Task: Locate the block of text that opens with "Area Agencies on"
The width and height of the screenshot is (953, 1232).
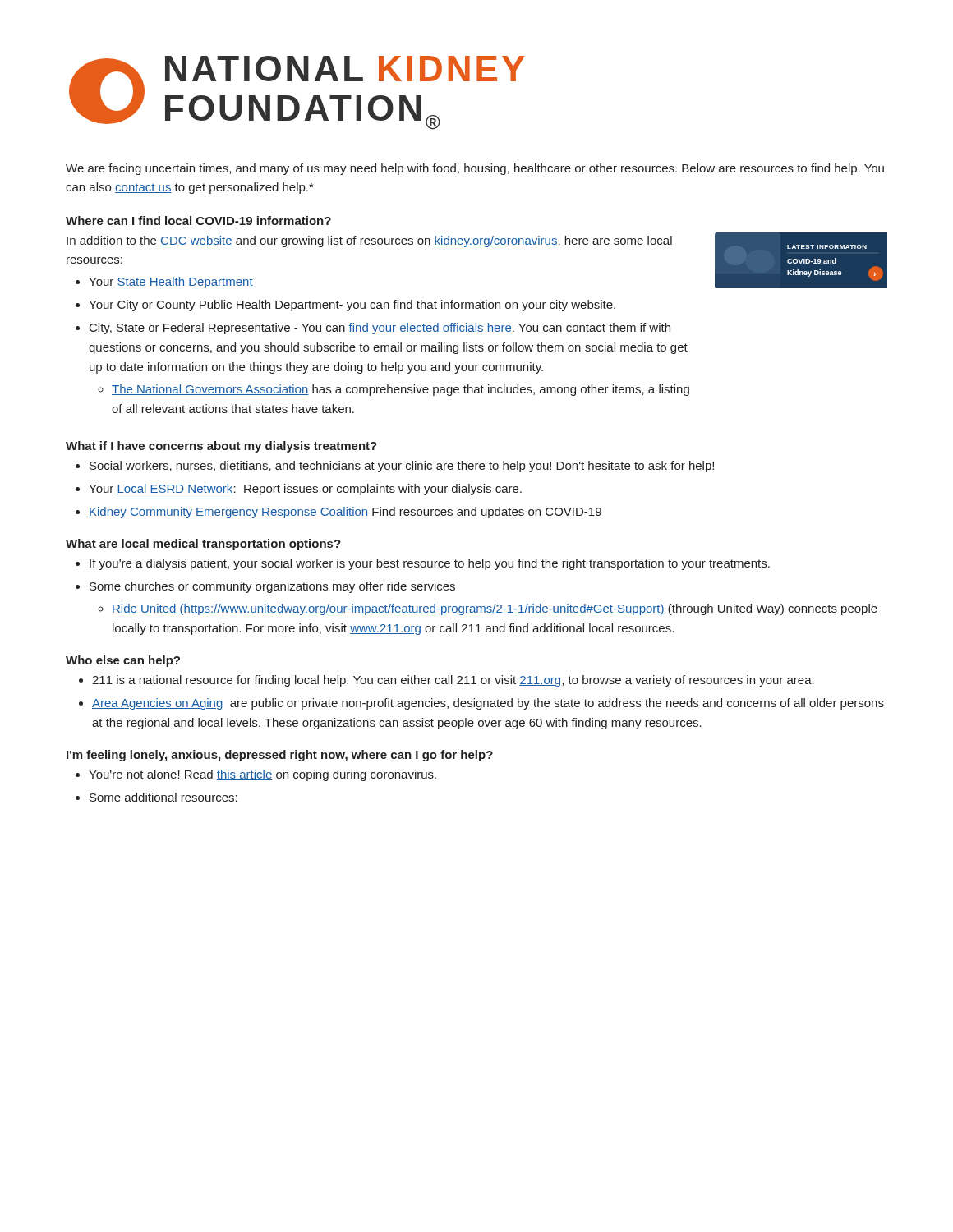Action: (x=488, y=713)
